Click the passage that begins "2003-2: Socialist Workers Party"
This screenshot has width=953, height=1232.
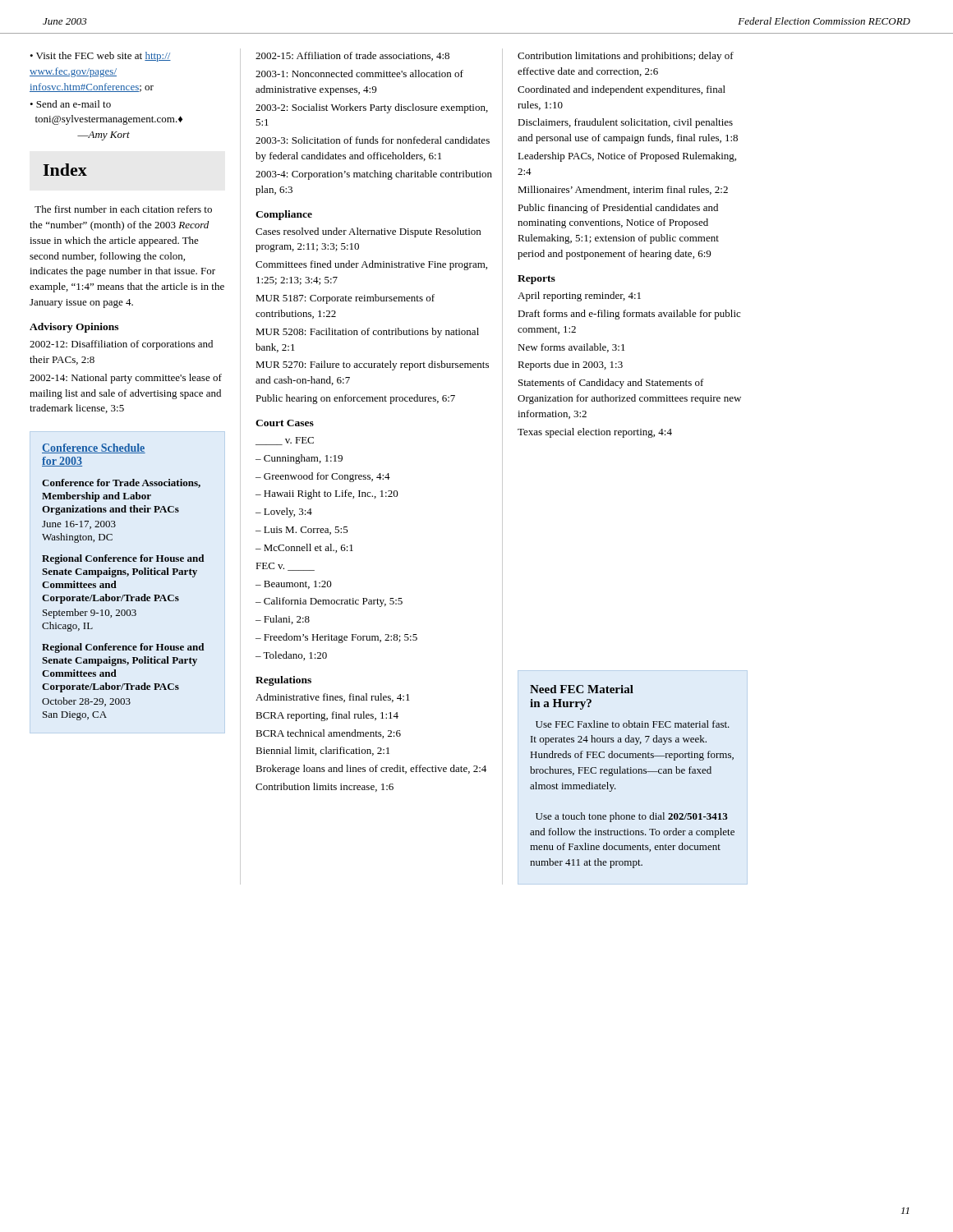(372, 115)
